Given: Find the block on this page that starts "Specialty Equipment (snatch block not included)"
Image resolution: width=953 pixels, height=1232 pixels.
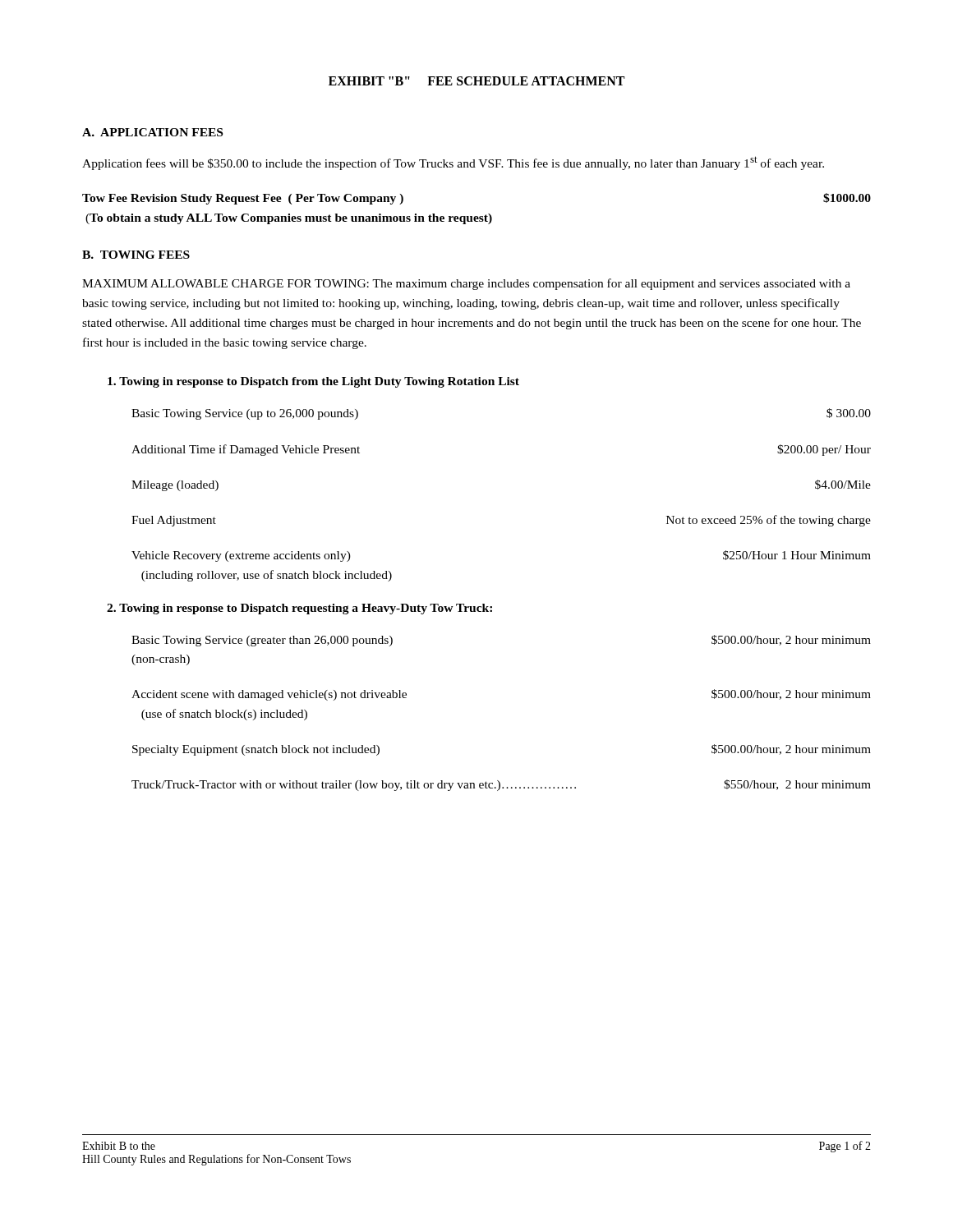Looking at the screenshot, I should pos(253,749).
